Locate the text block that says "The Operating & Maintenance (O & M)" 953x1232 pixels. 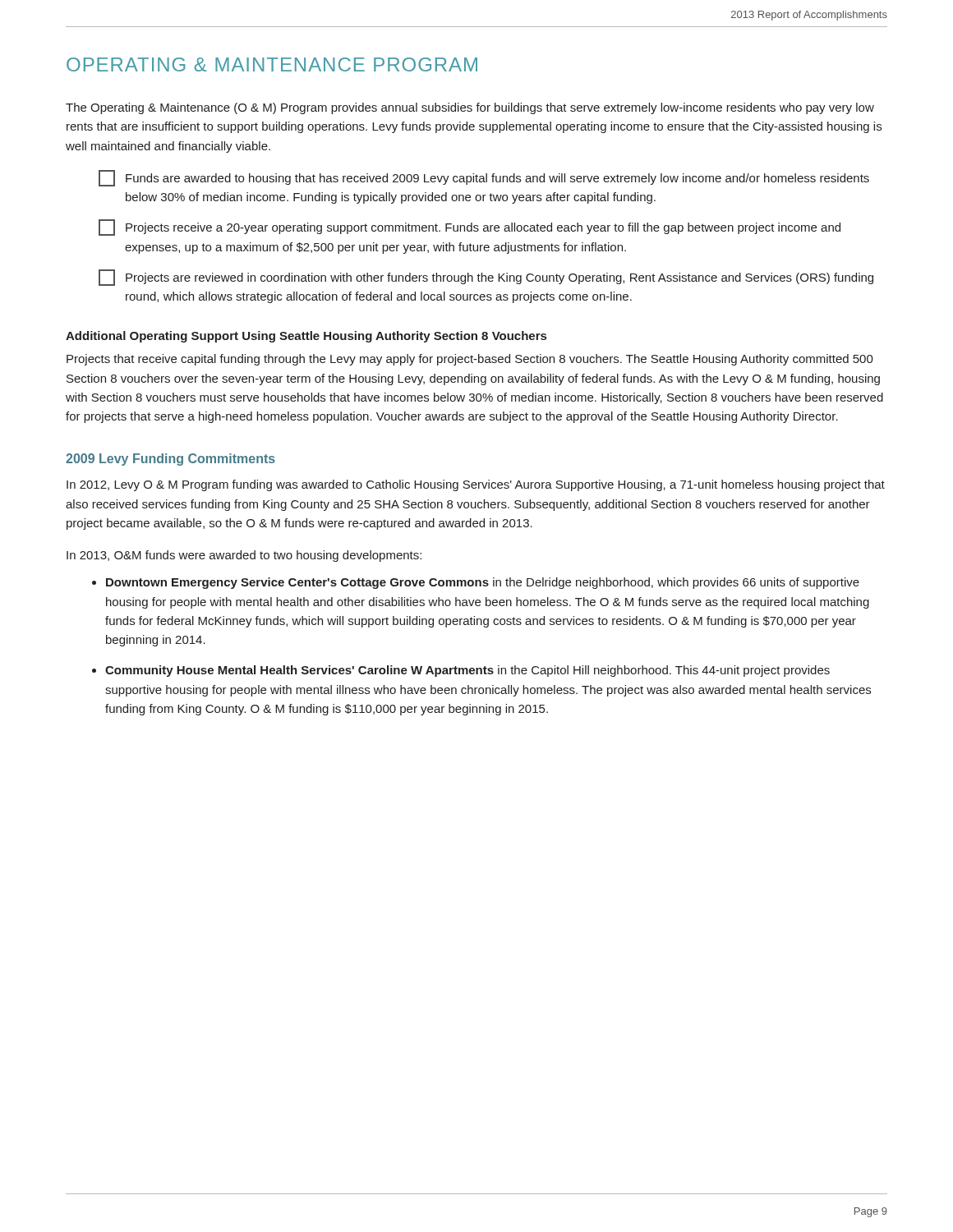(474, 126)
